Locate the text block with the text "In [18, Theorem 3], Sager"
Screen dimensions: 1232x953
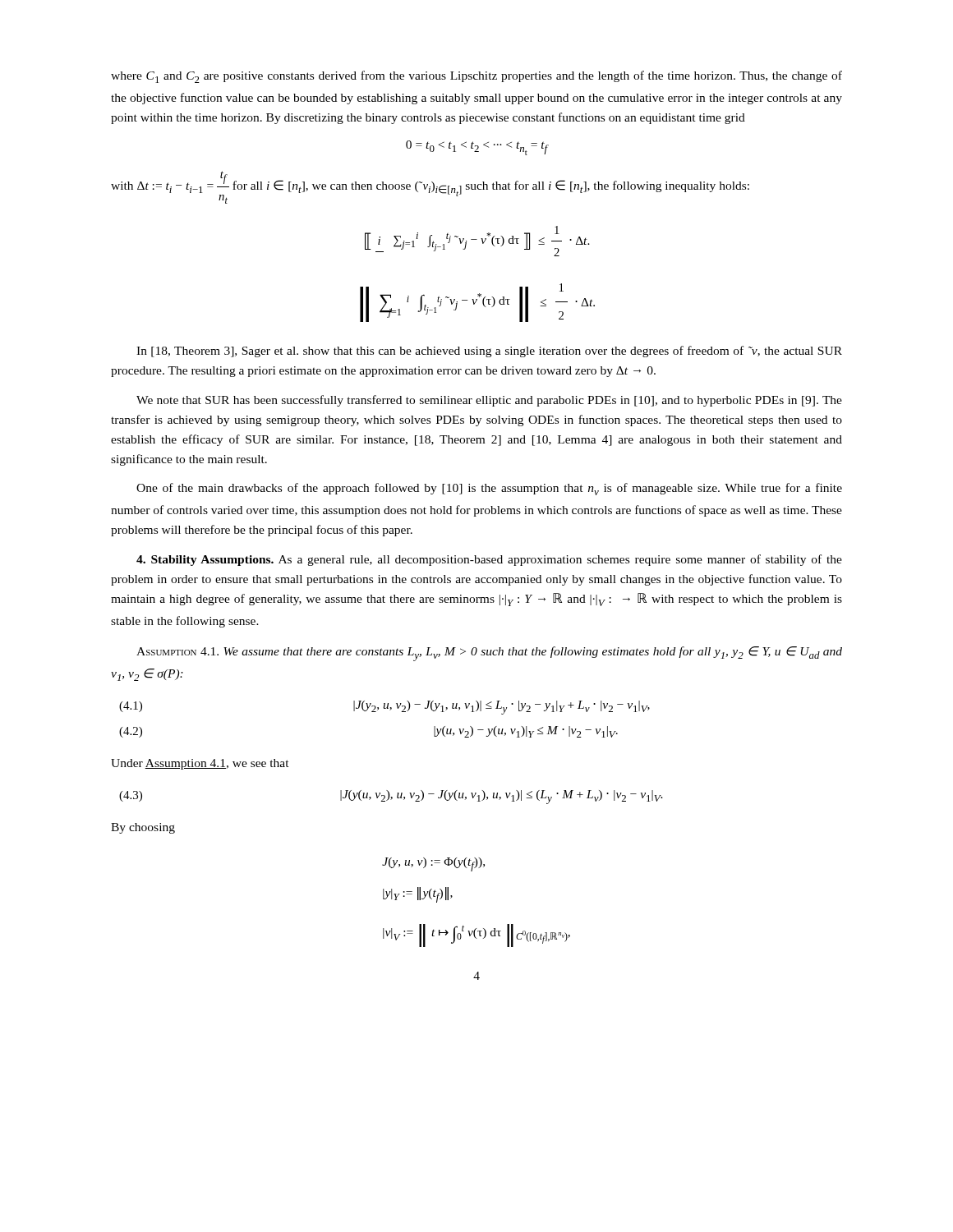point(476,440)
